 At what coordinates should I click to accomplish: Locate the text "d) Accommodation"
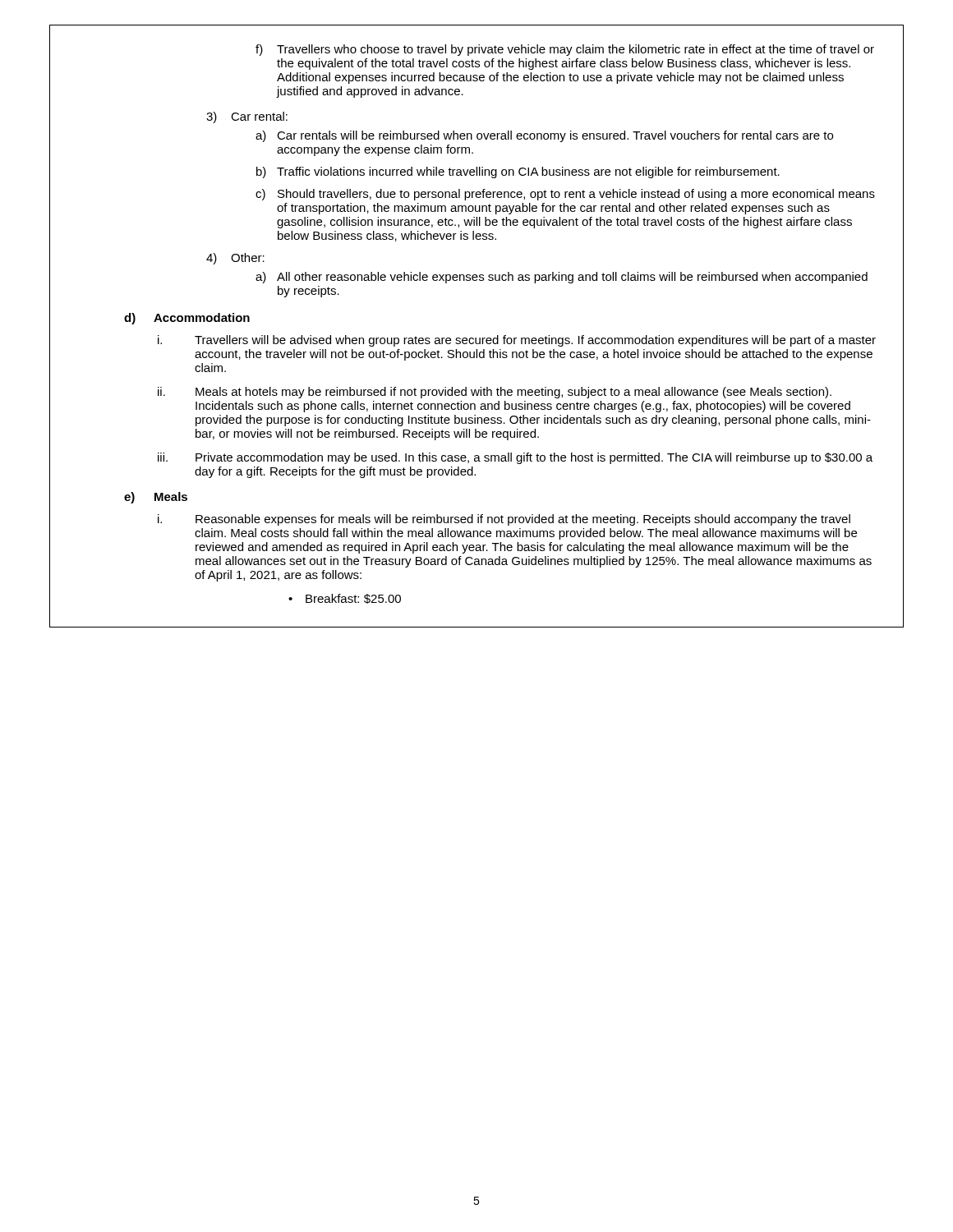point(187,317)
